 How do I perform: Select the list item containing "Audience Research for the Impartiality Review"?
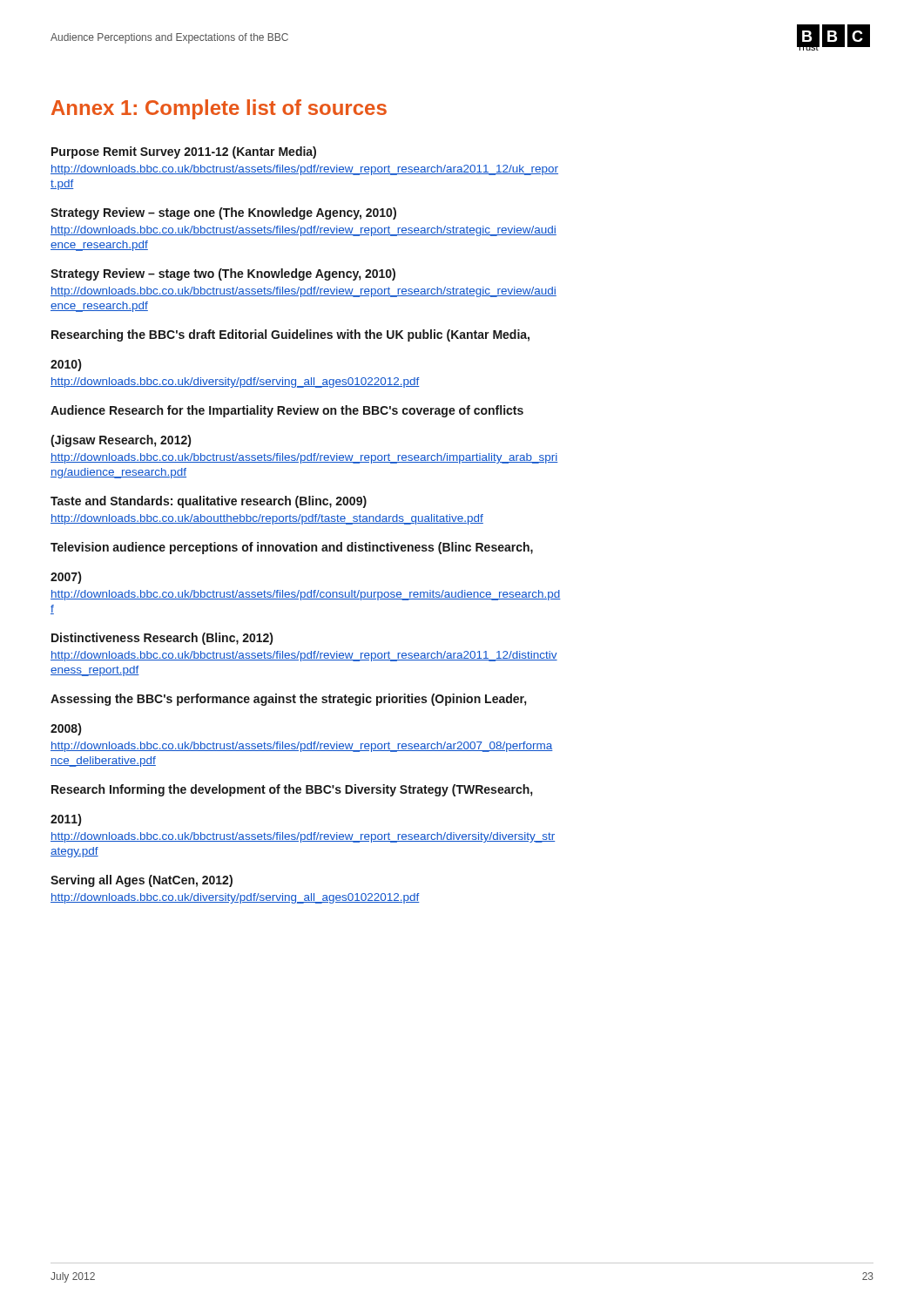287,411
